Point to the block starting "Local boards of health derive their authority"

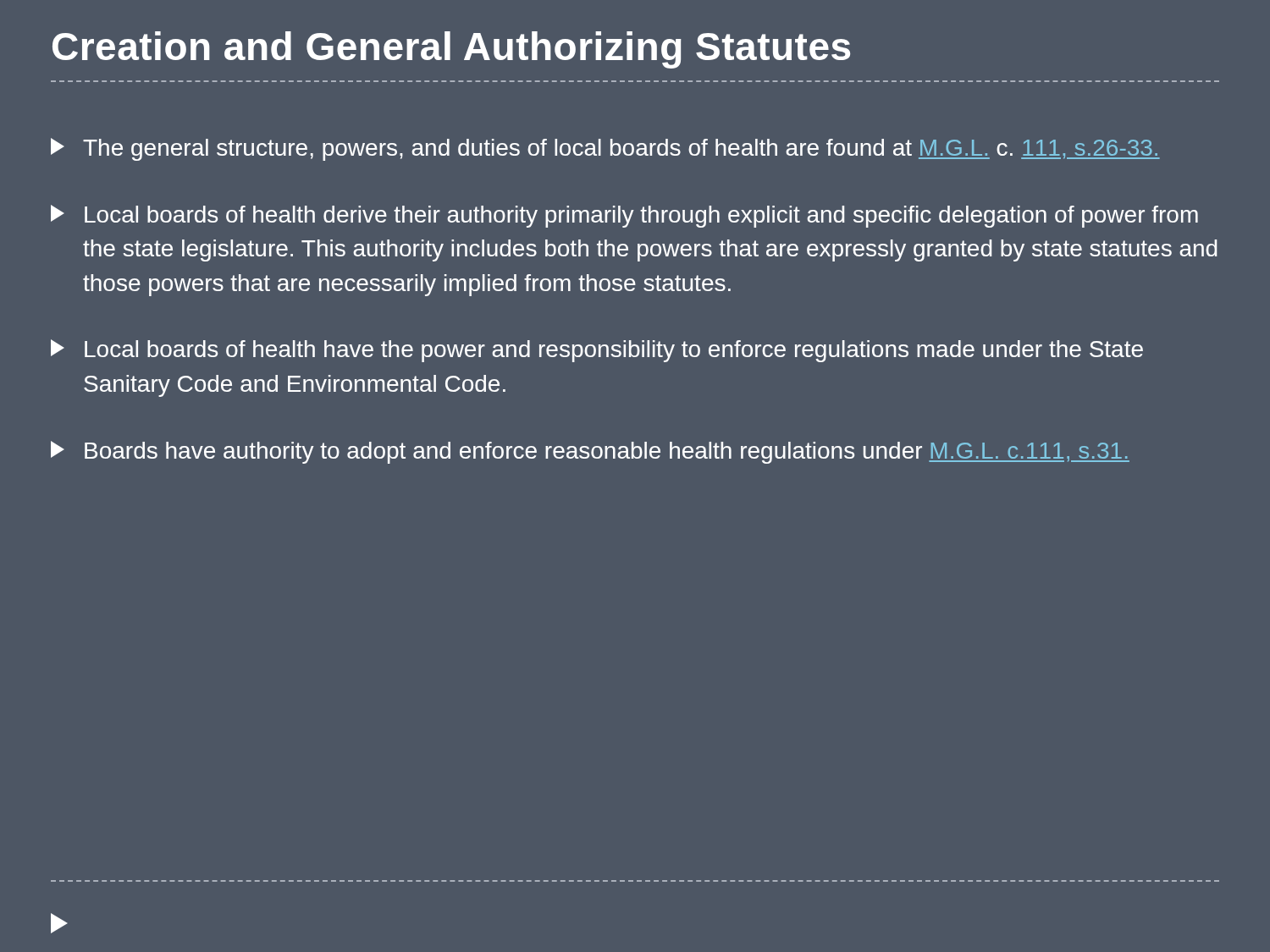coord(635,249)
